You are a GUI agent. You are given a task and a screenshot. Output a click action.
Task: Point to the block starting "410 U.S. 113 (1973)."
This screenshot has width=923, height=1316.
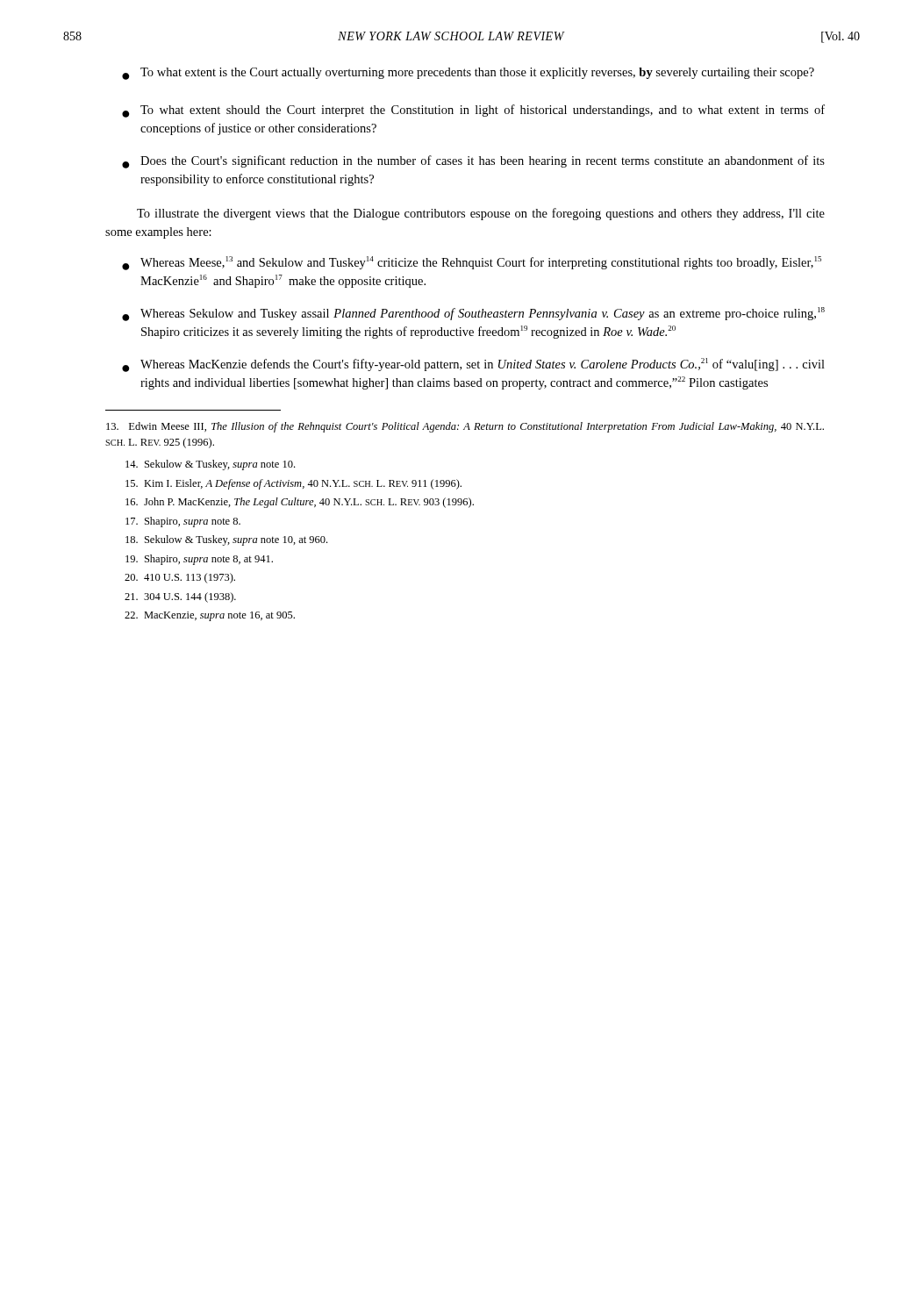pos(180,578)
